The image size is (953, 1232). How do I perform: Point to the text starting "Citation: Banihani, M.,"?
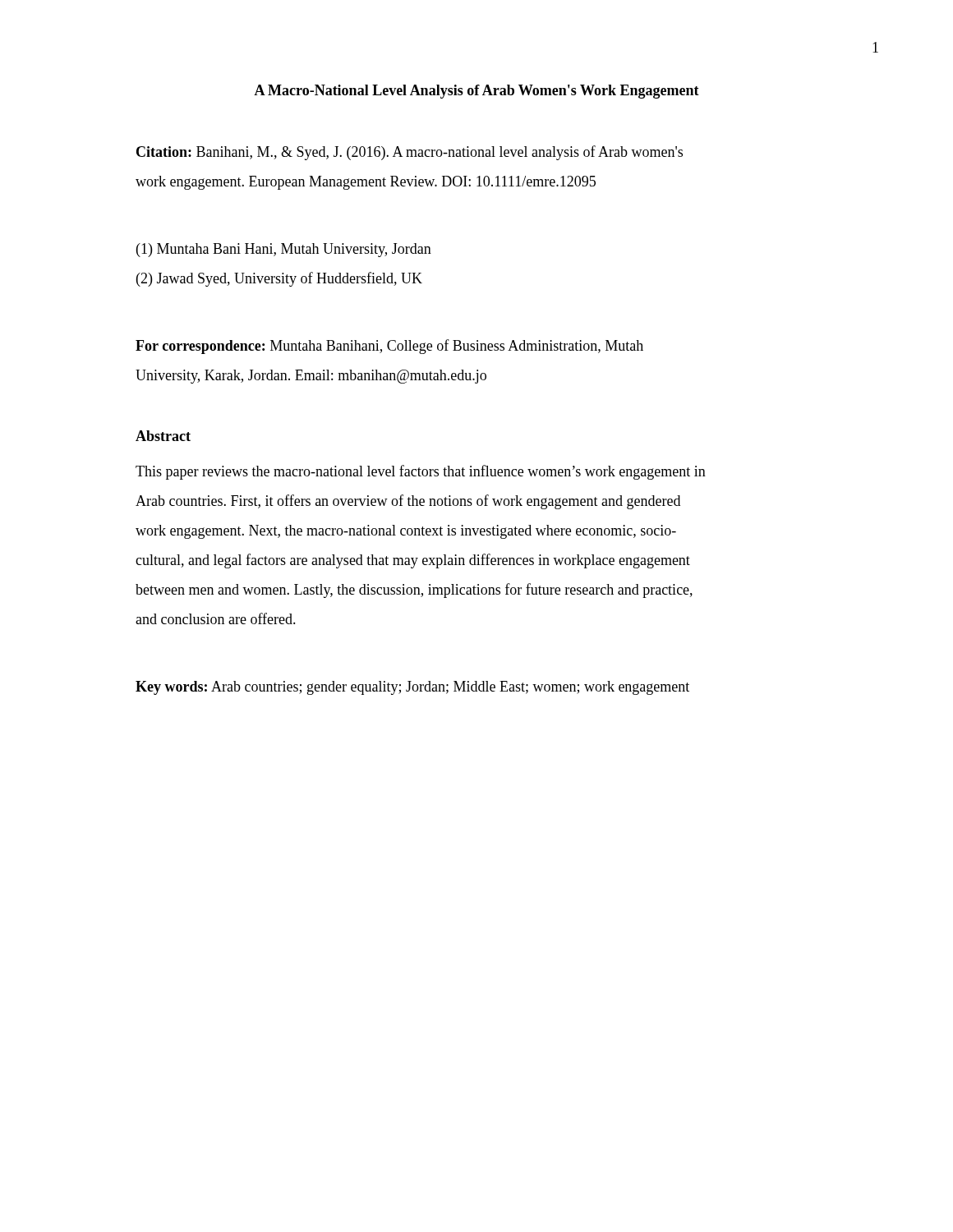pyautogui.click(x=476, y=167)
